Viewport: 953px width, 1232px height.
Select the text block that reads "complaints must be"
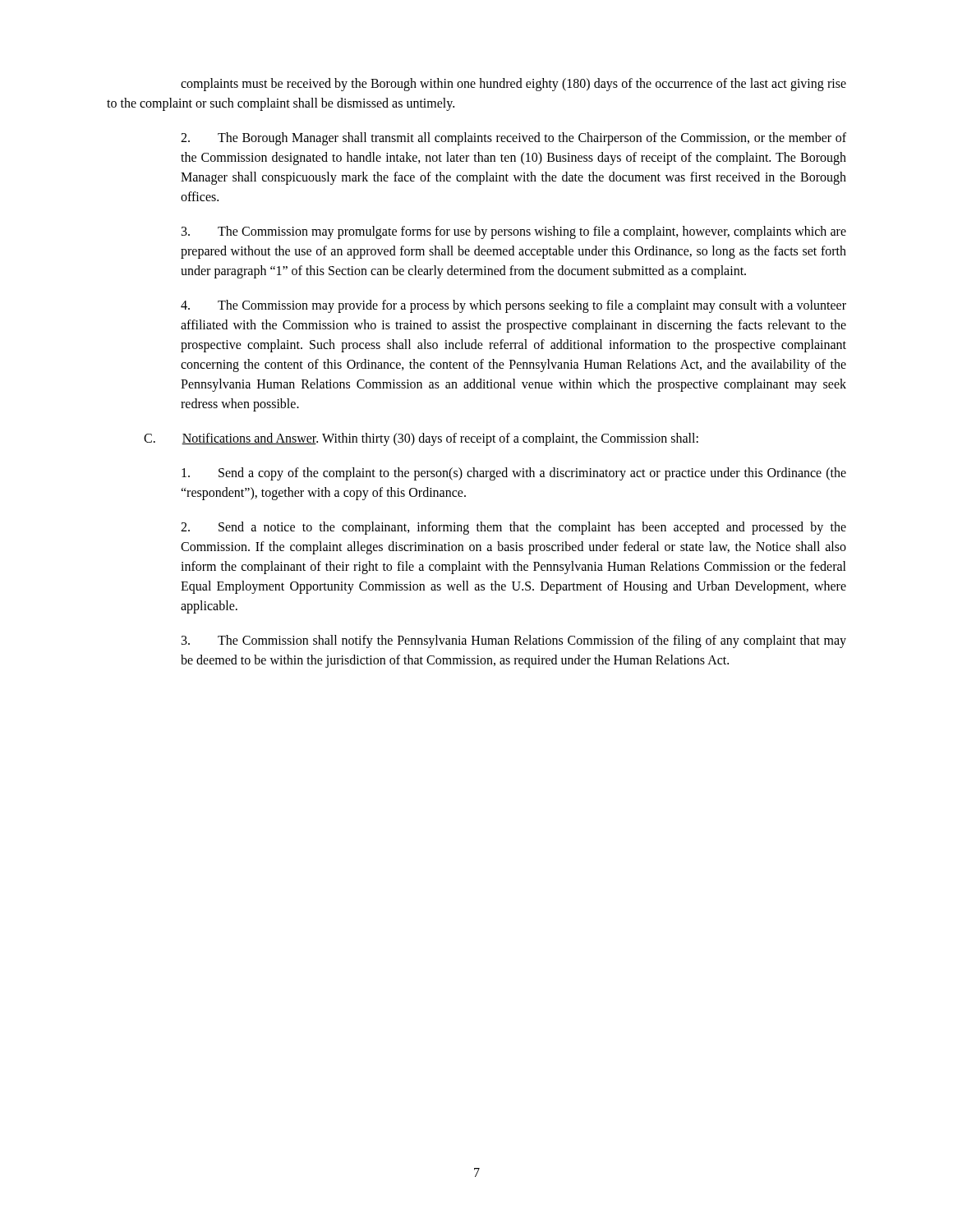coord(476,93)
